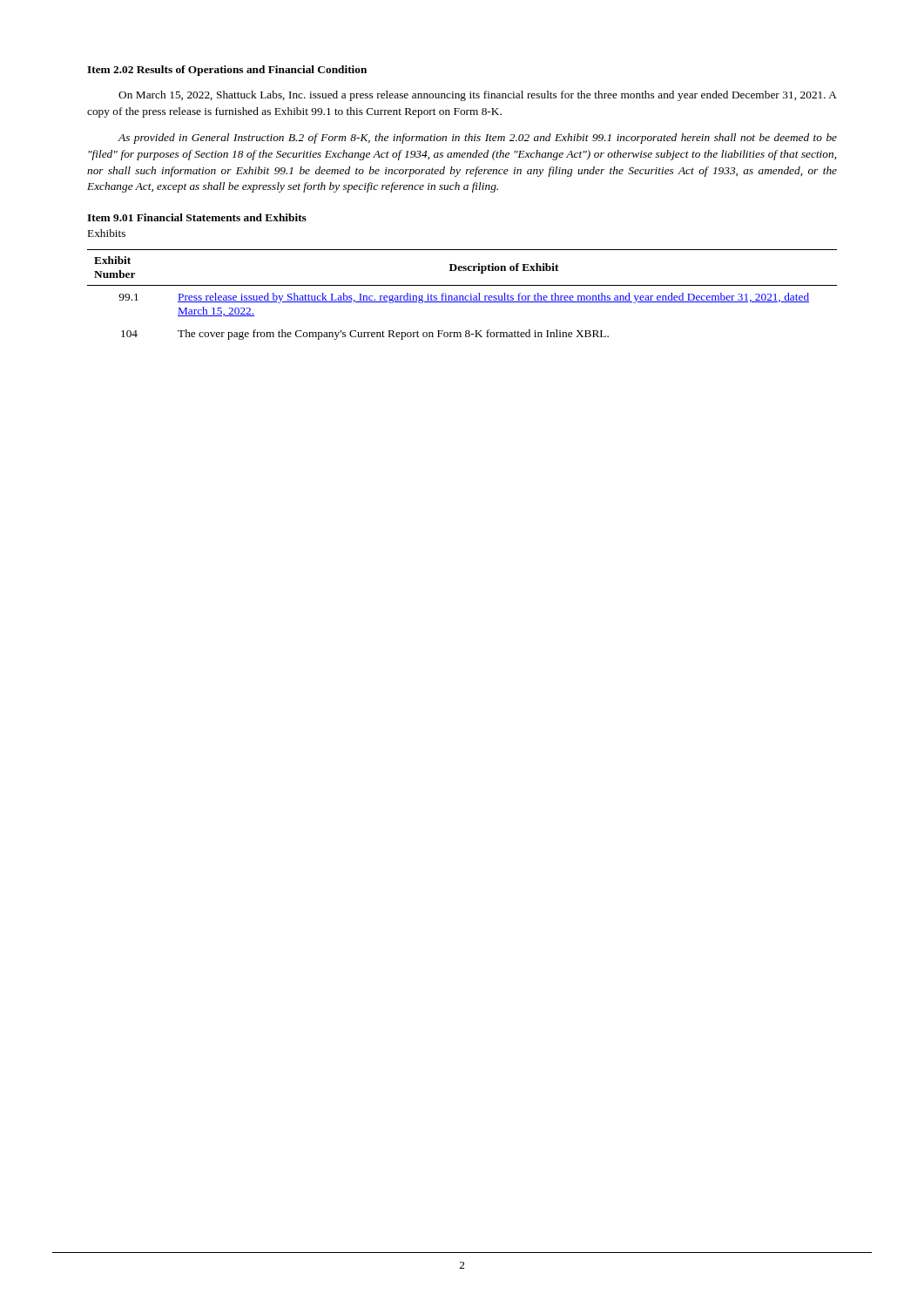The height and width of the screenshot is (1307, 924).
Task: Find the section header with the text "Item 9.01 Financial Statements and Exhibits"
Action: click(197, 217)
